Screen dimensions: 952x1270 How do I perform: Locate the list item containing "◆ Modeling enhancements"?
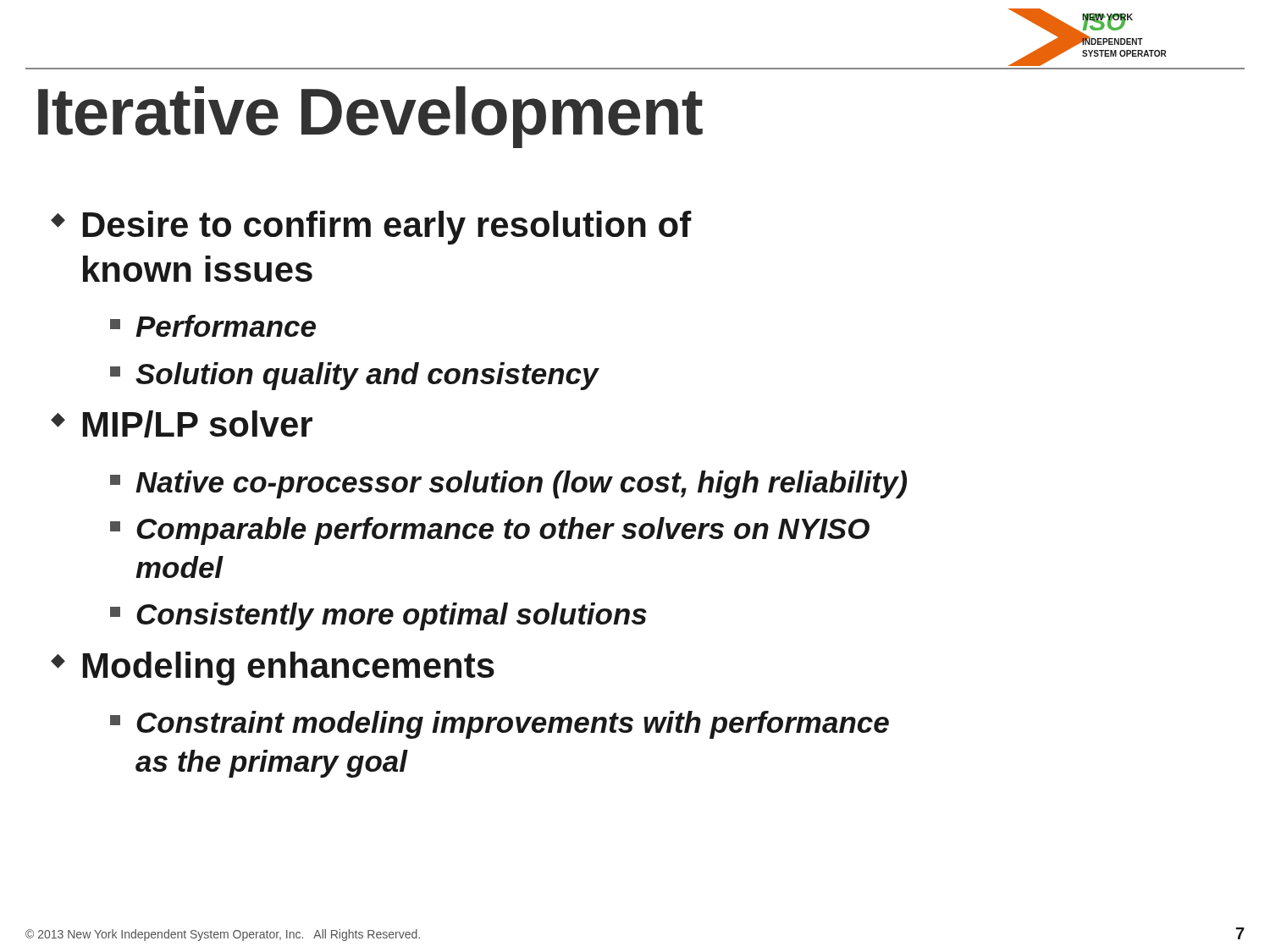[x=273, y=666]
